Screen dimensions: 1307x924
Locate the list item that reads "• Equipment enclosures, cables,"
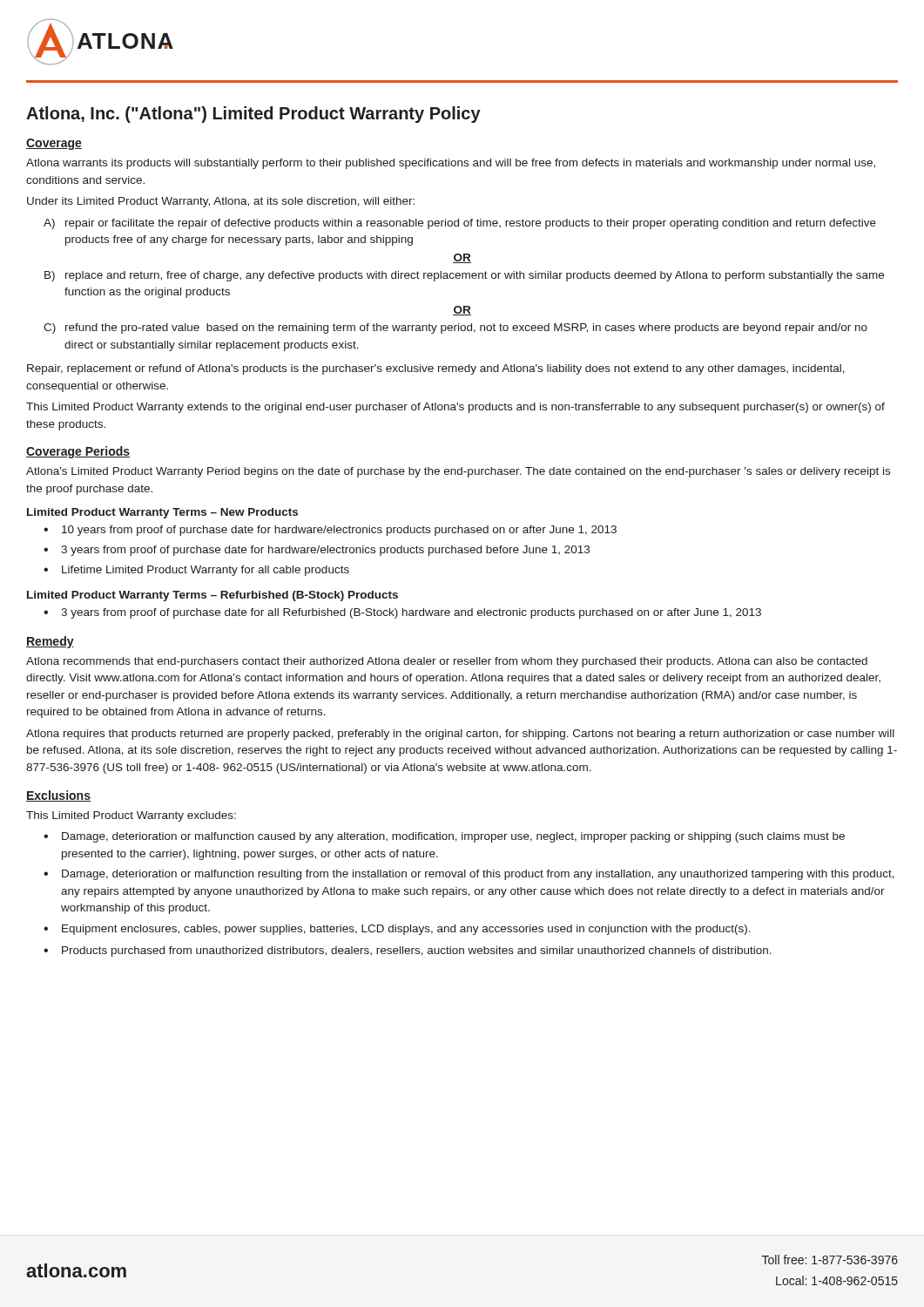397,929
